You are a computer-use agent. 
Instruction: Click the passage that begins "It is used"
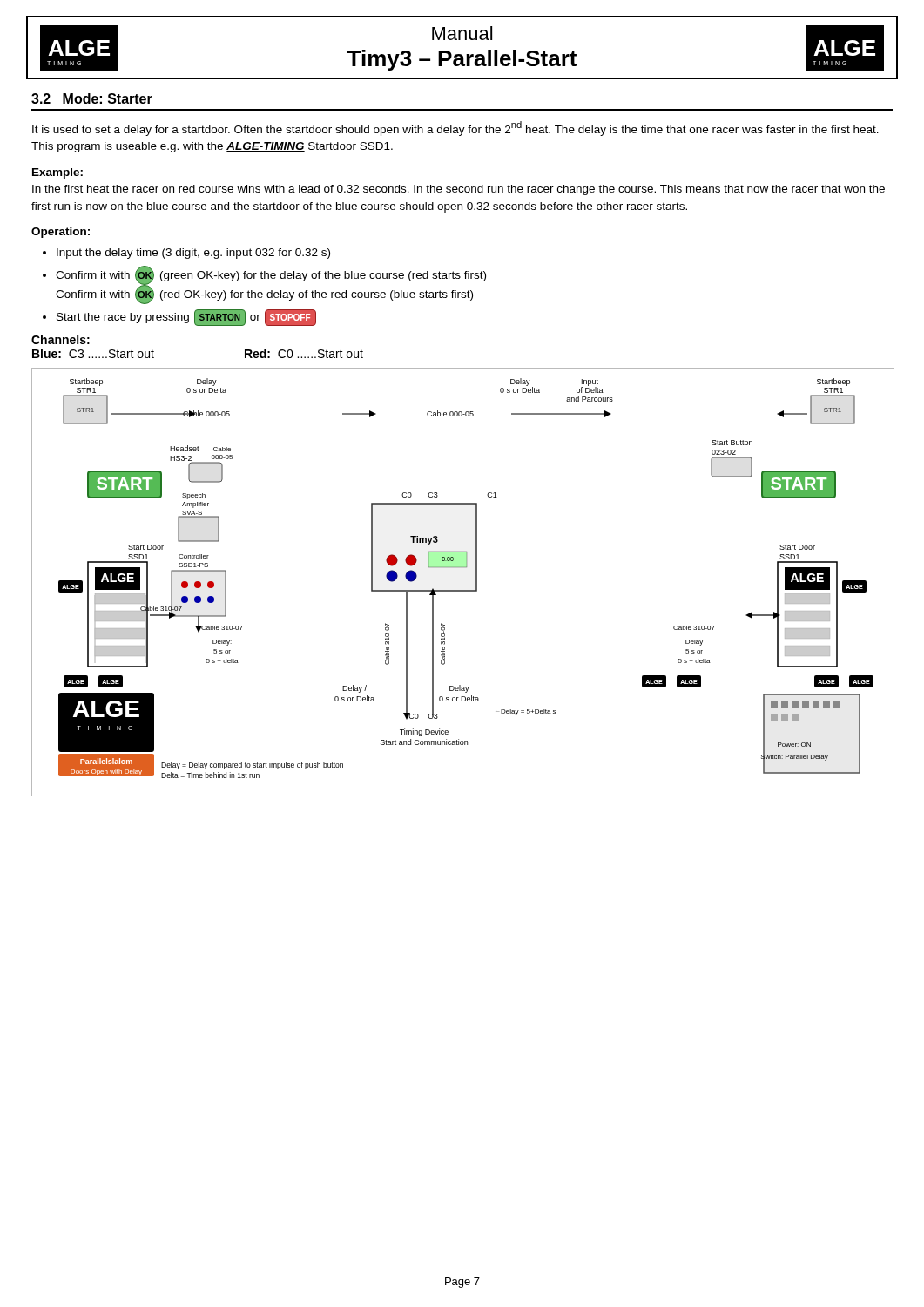coord(455,136)
